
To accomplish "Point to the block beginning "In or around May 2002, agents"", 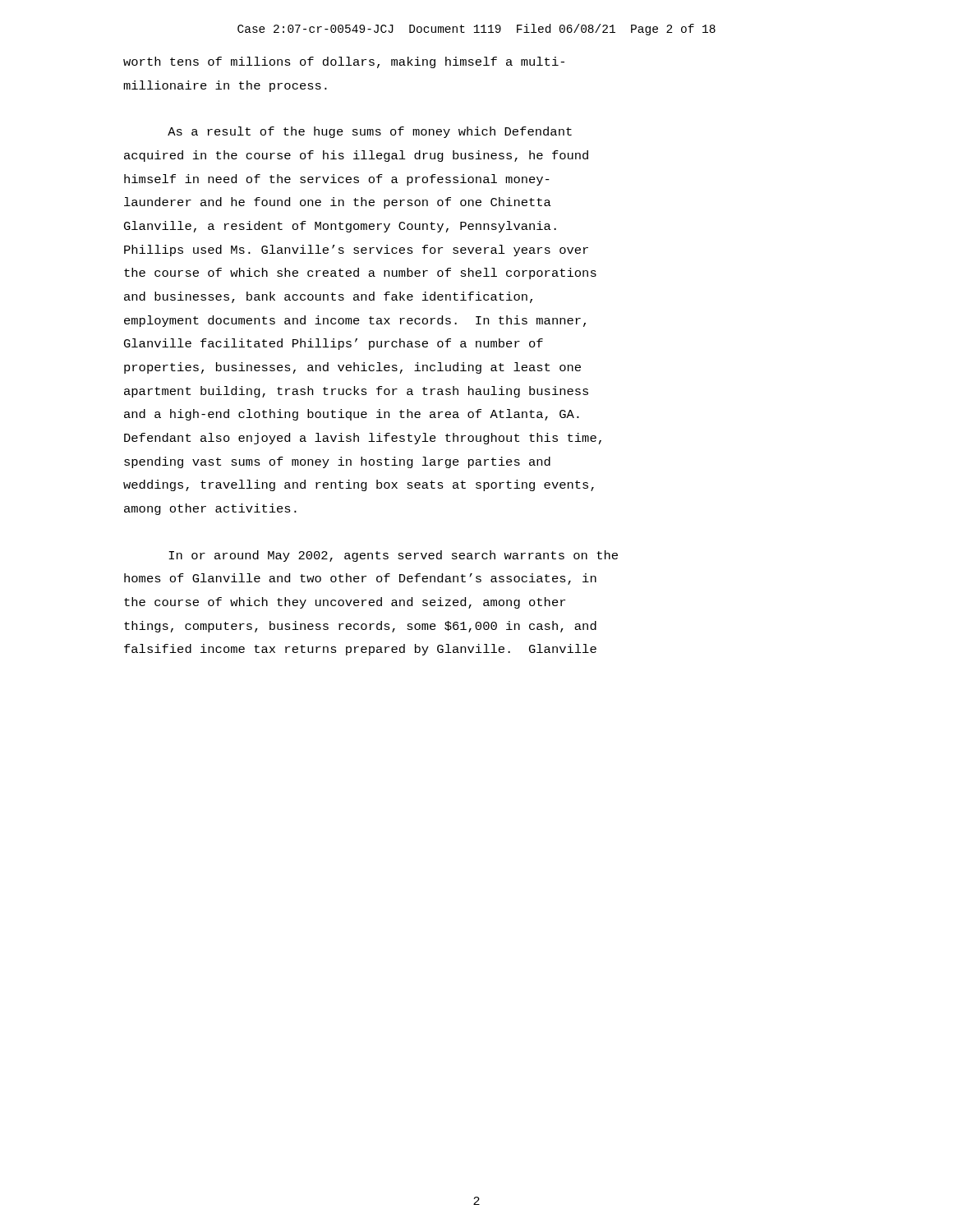I will pos(371,603).
